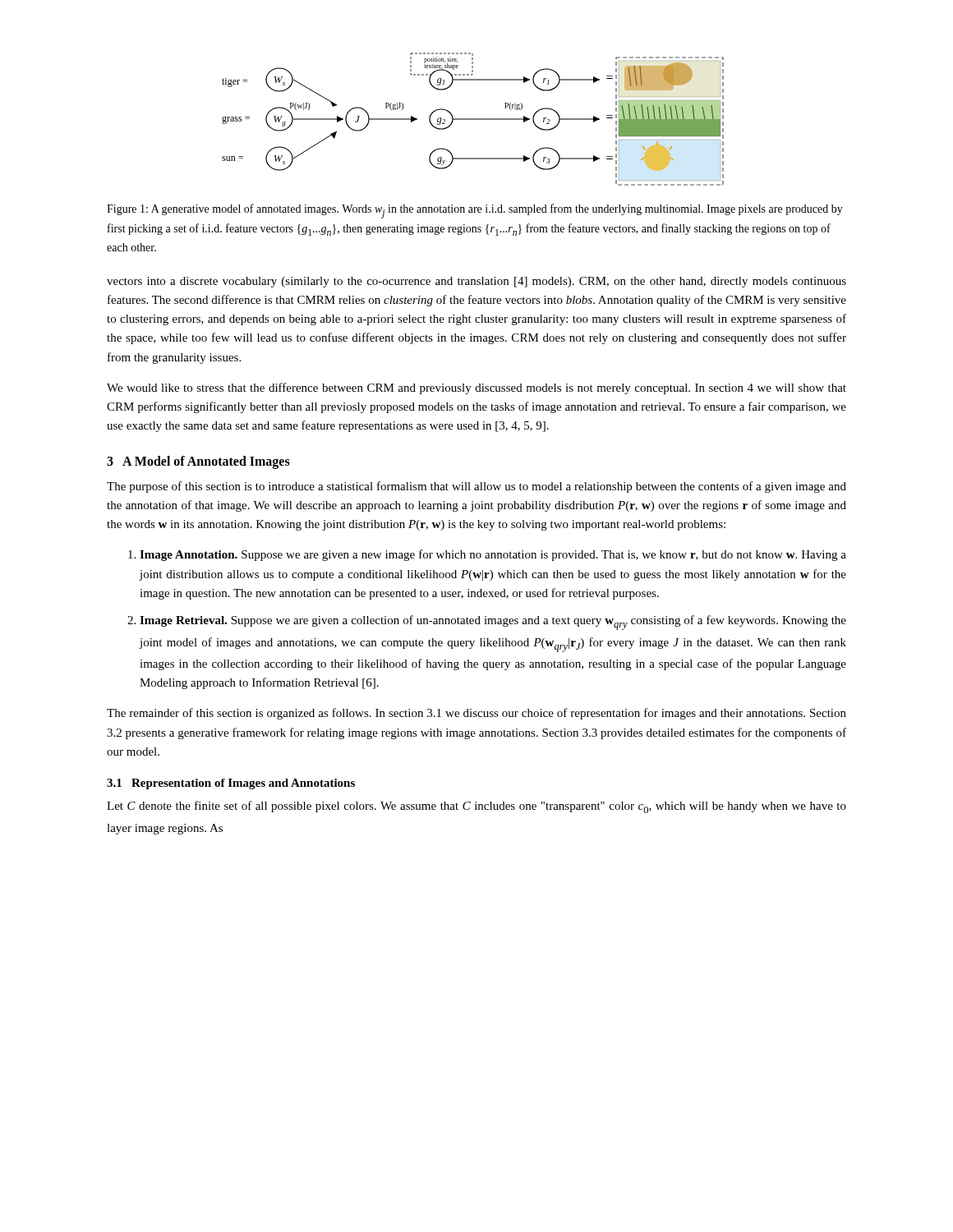Locate the text block containing "The purpose of"

point(476,505)
